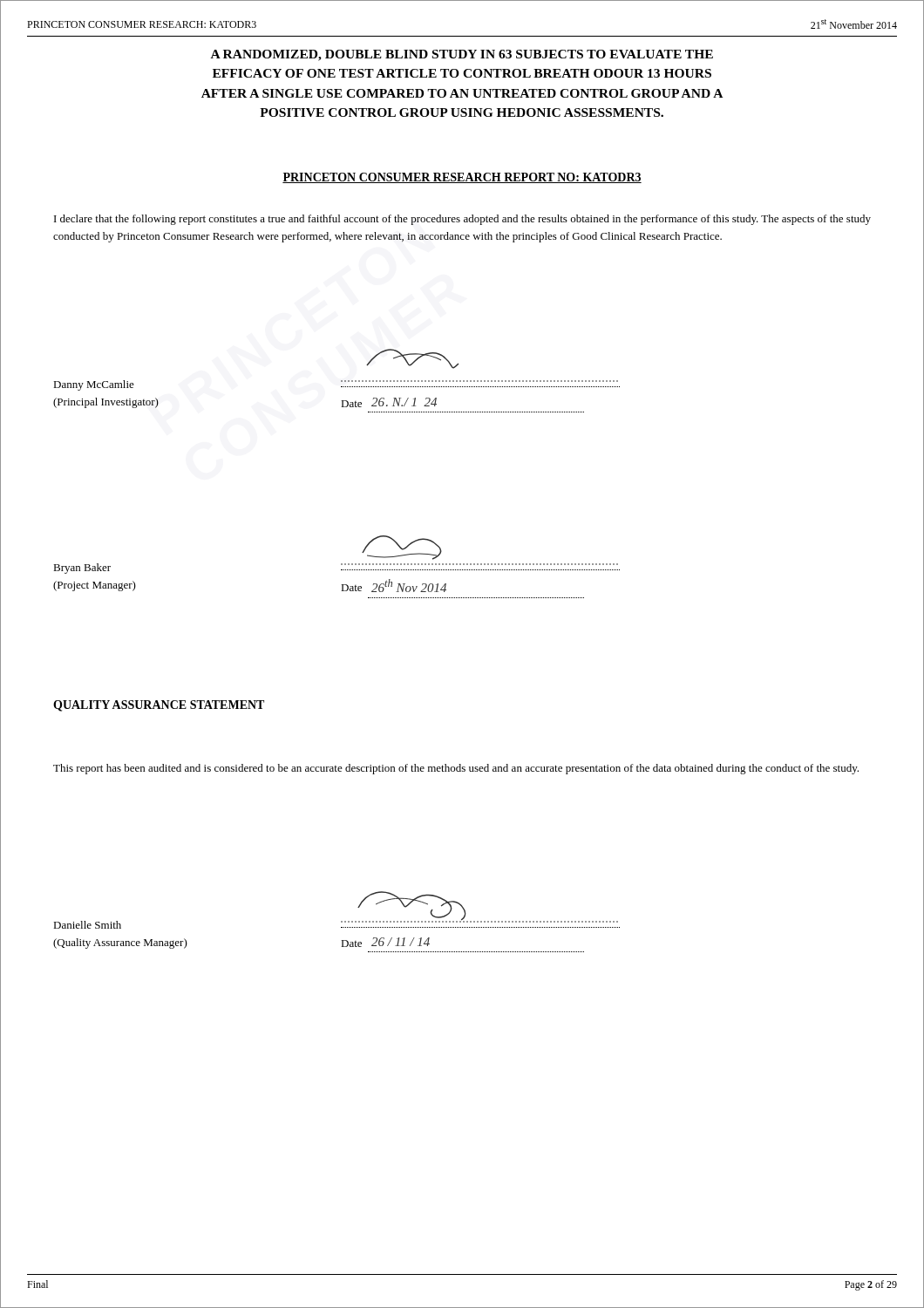Image resolution: width=924 pixels, height=1308 pixels.
Task: Navigate to the region starting "QUALITY ASSURANCE STATEMENT"
Action: [159, 705]
